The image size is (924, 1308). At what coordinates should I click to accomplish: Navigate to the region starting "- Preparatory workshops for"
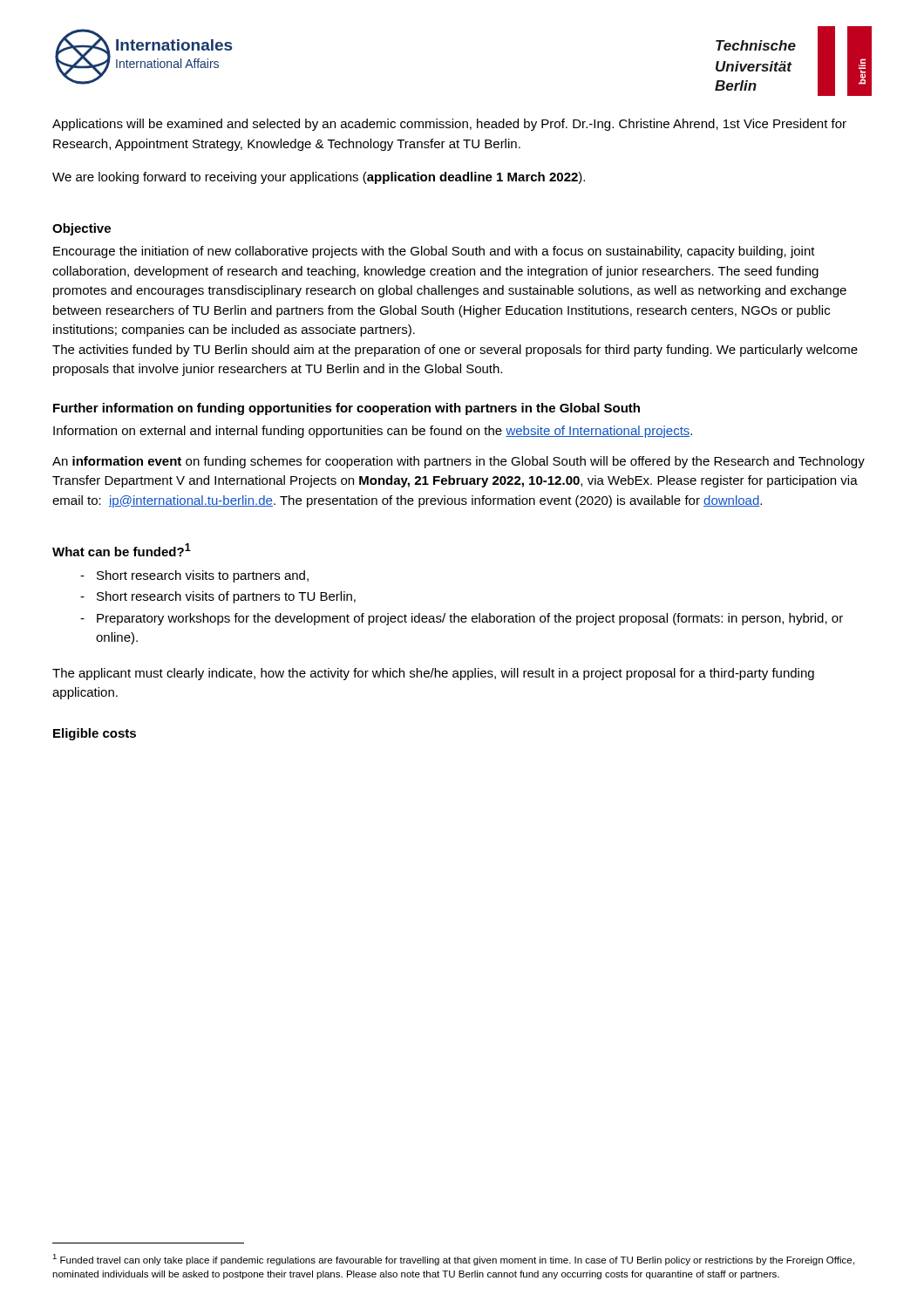tap(476, 628)
